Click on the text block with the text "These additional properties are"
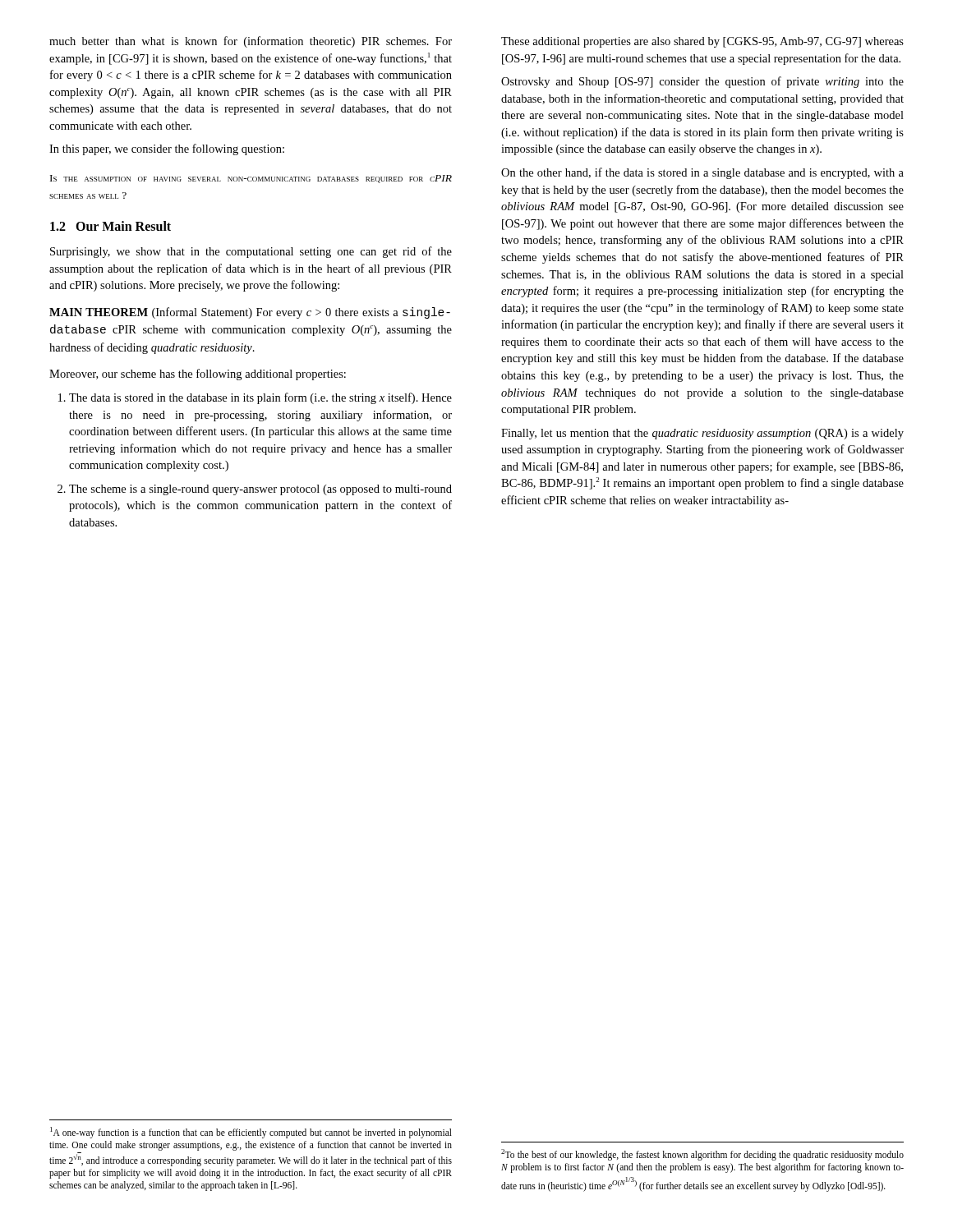This screenshot has height=1232, width=953. [x=702, y=50]
